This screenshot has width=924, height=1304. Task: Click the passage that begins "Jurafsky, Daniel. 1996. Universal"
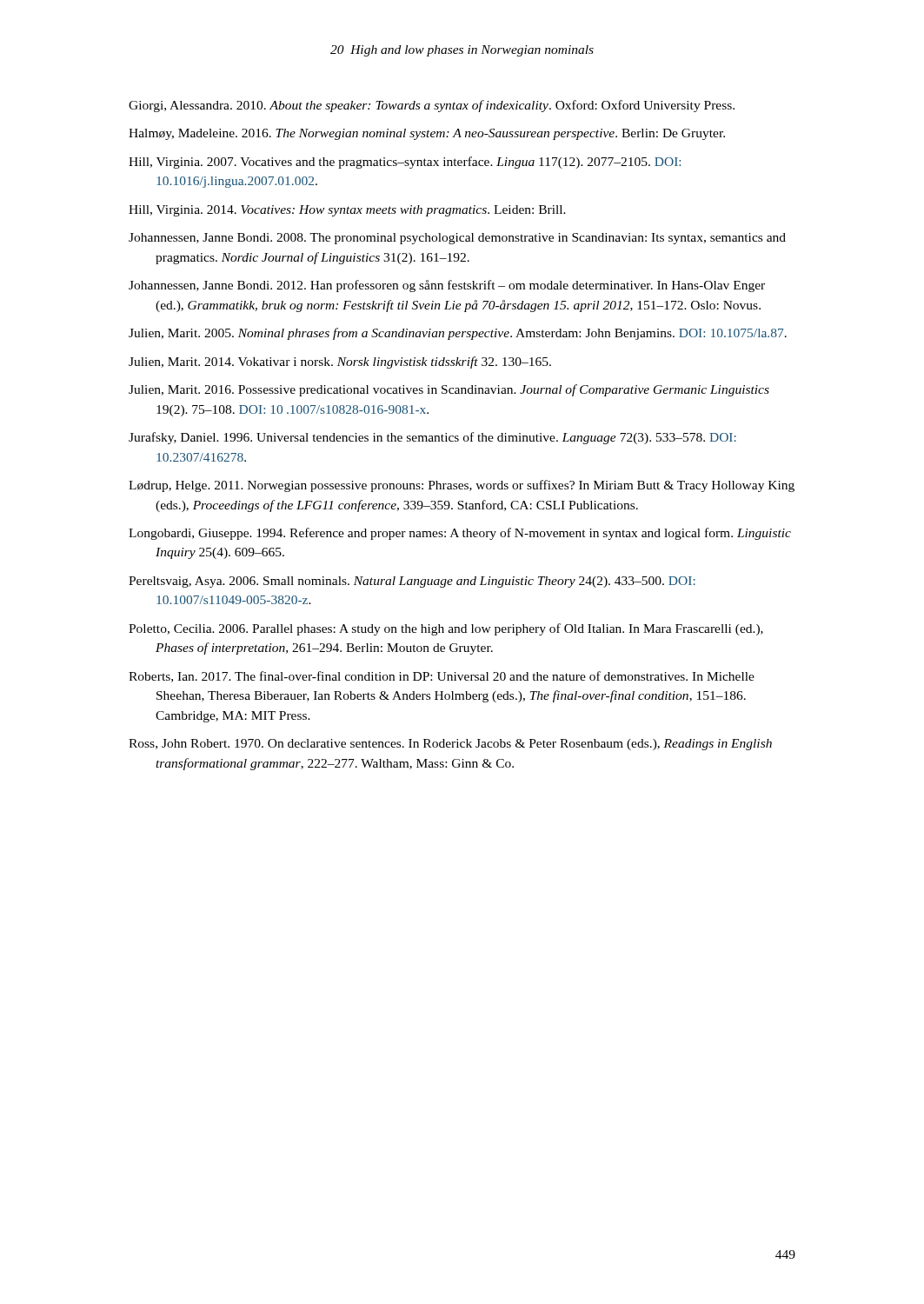coord(433,447)
